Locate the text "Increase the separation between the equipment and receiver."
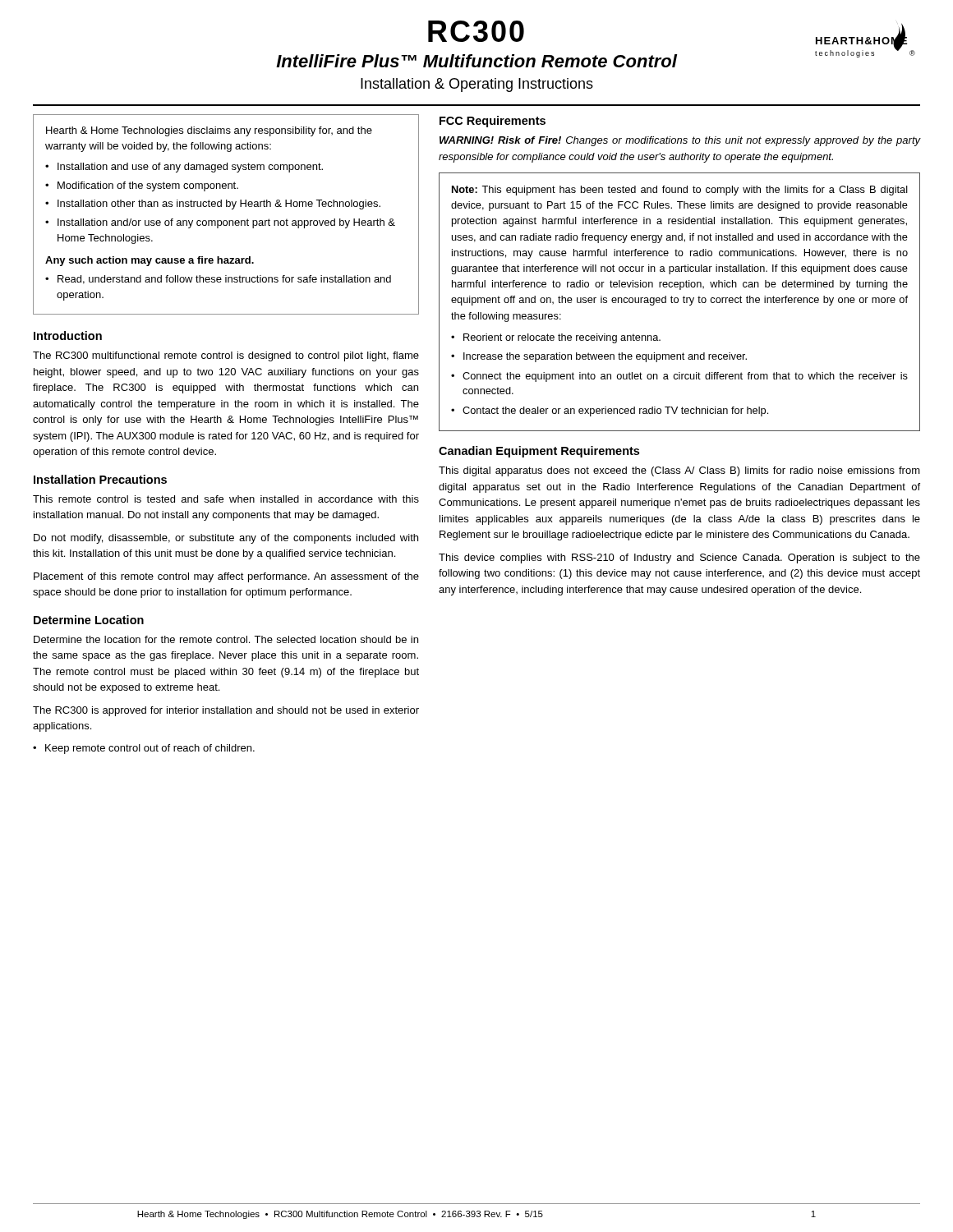The width and height of the screenshot is (953, 1232). [x=605, y=356]
